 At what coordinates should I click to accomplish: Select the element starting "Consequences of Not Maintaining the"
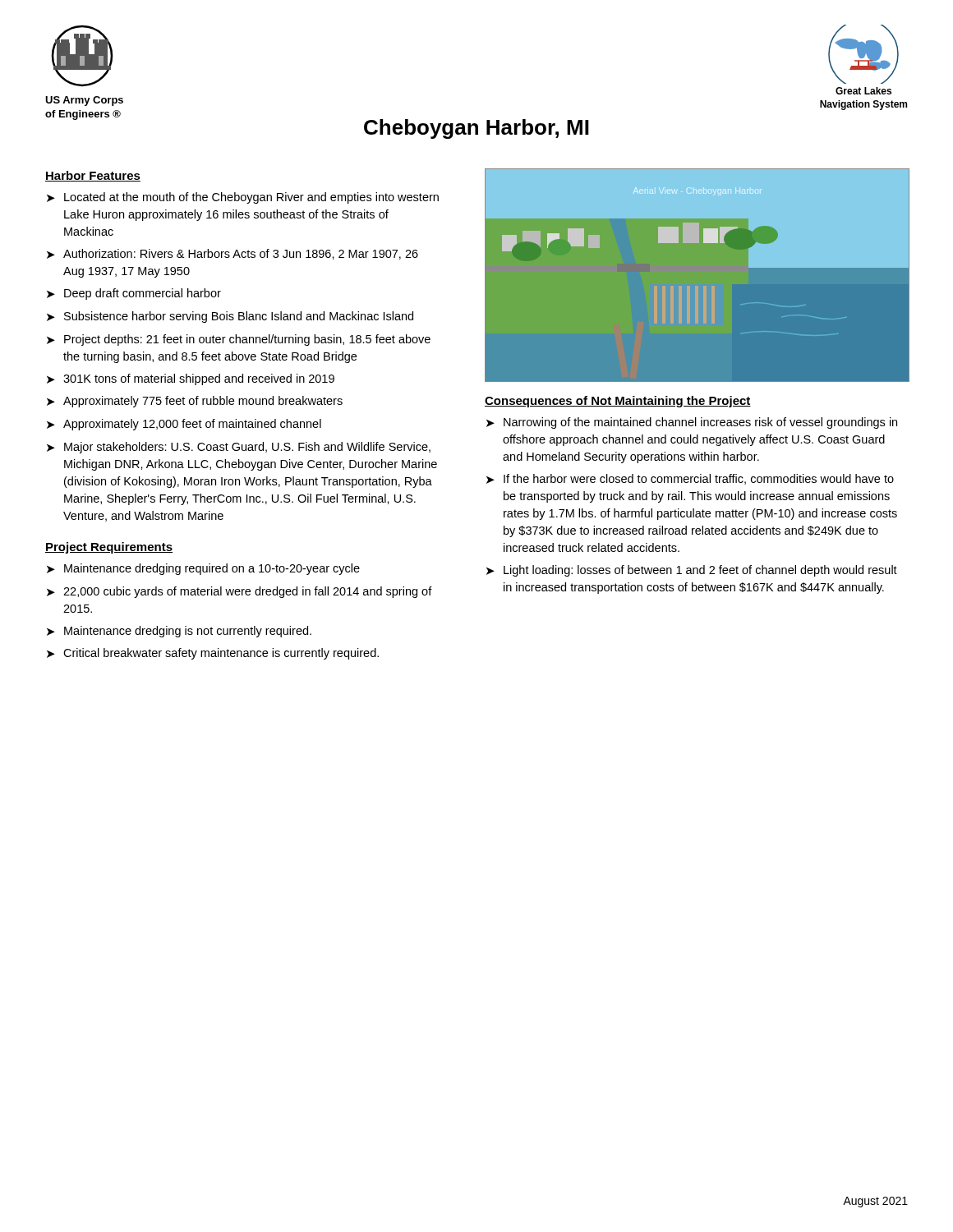[618, 400]
